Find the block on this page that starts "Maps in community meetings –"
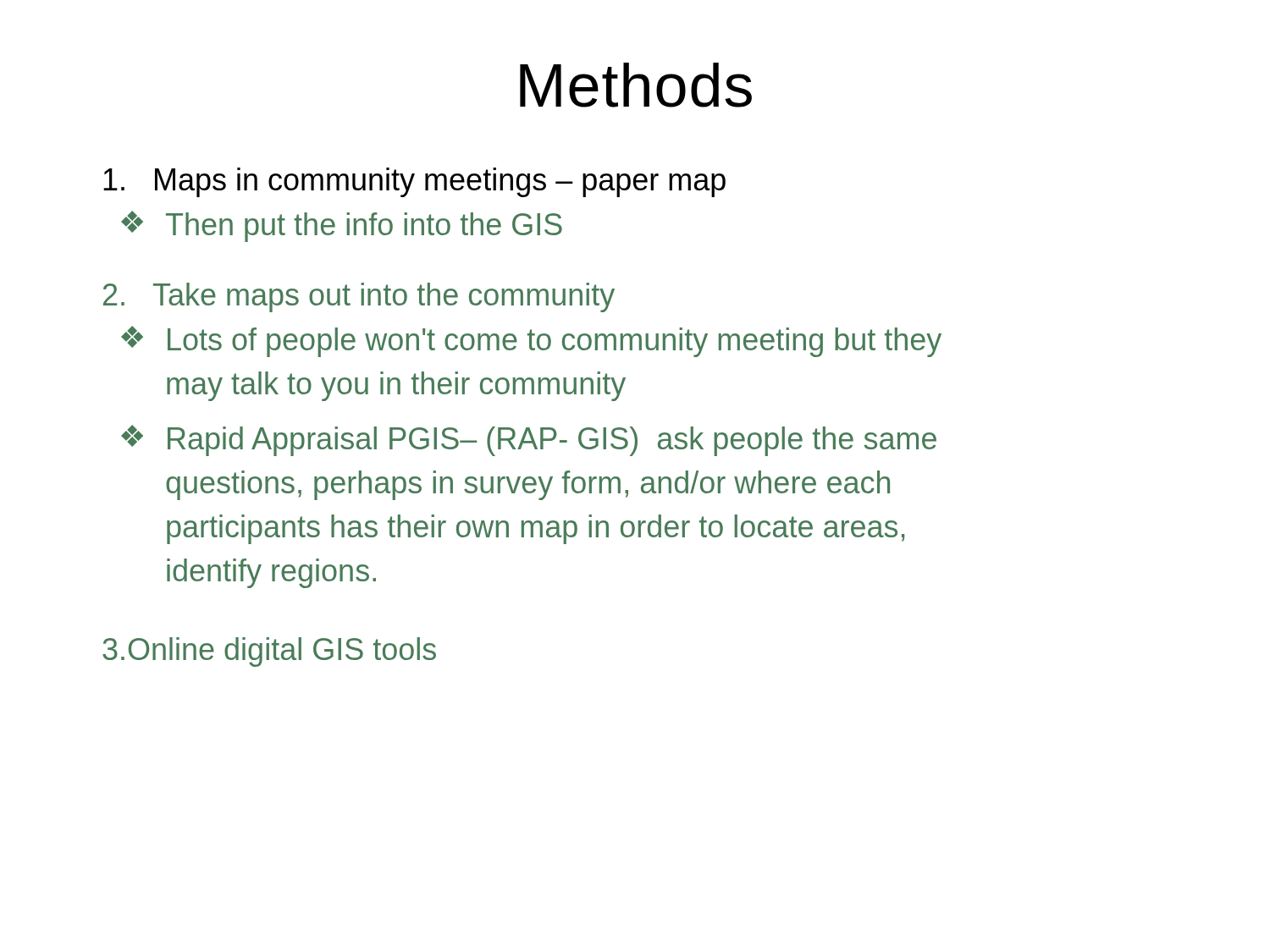The image size is (1270, 952). click(414, 180)
